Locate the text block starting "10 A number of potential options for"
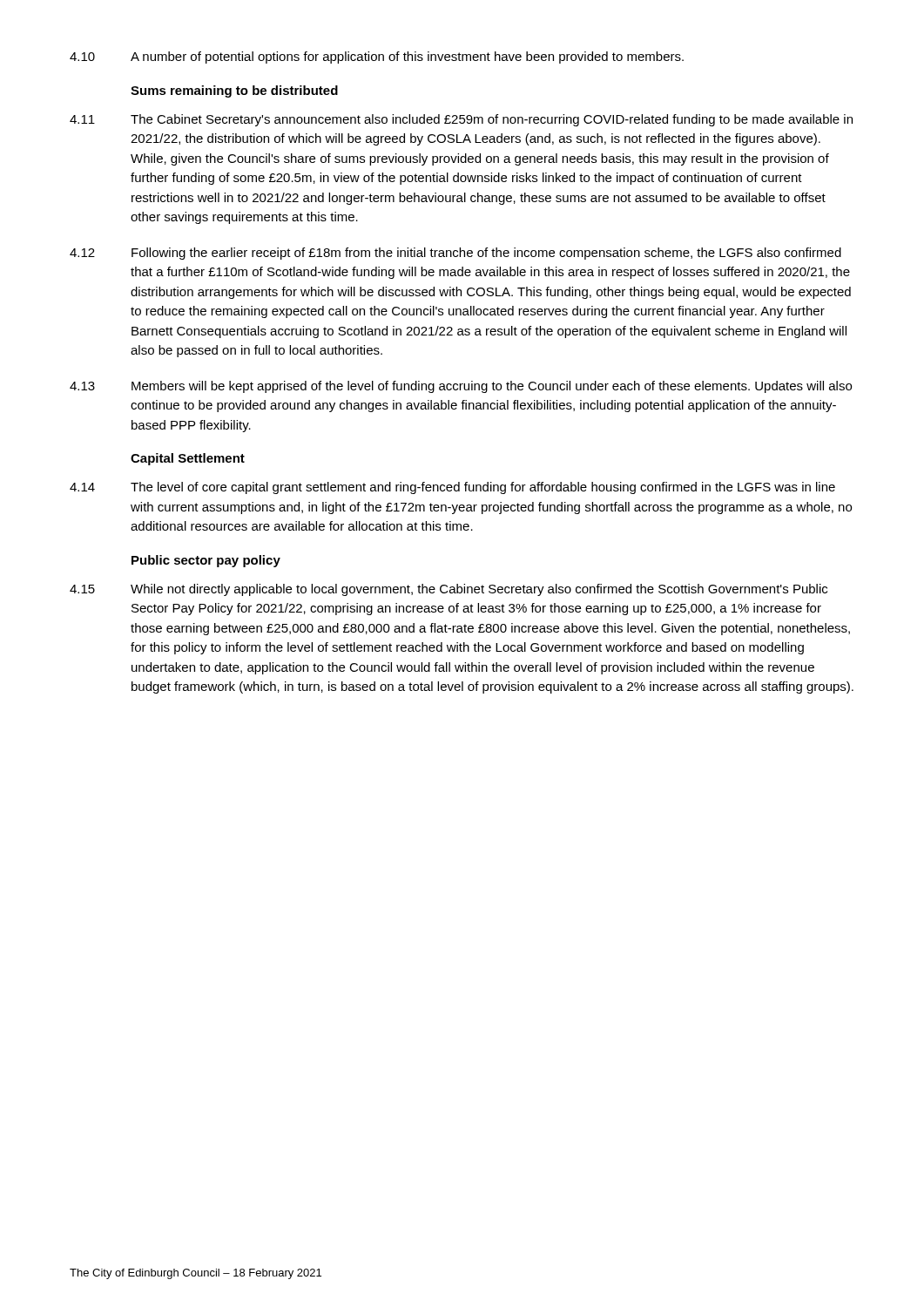The height and width of the screenshot is (1307, 924). (x=462, y=57)
